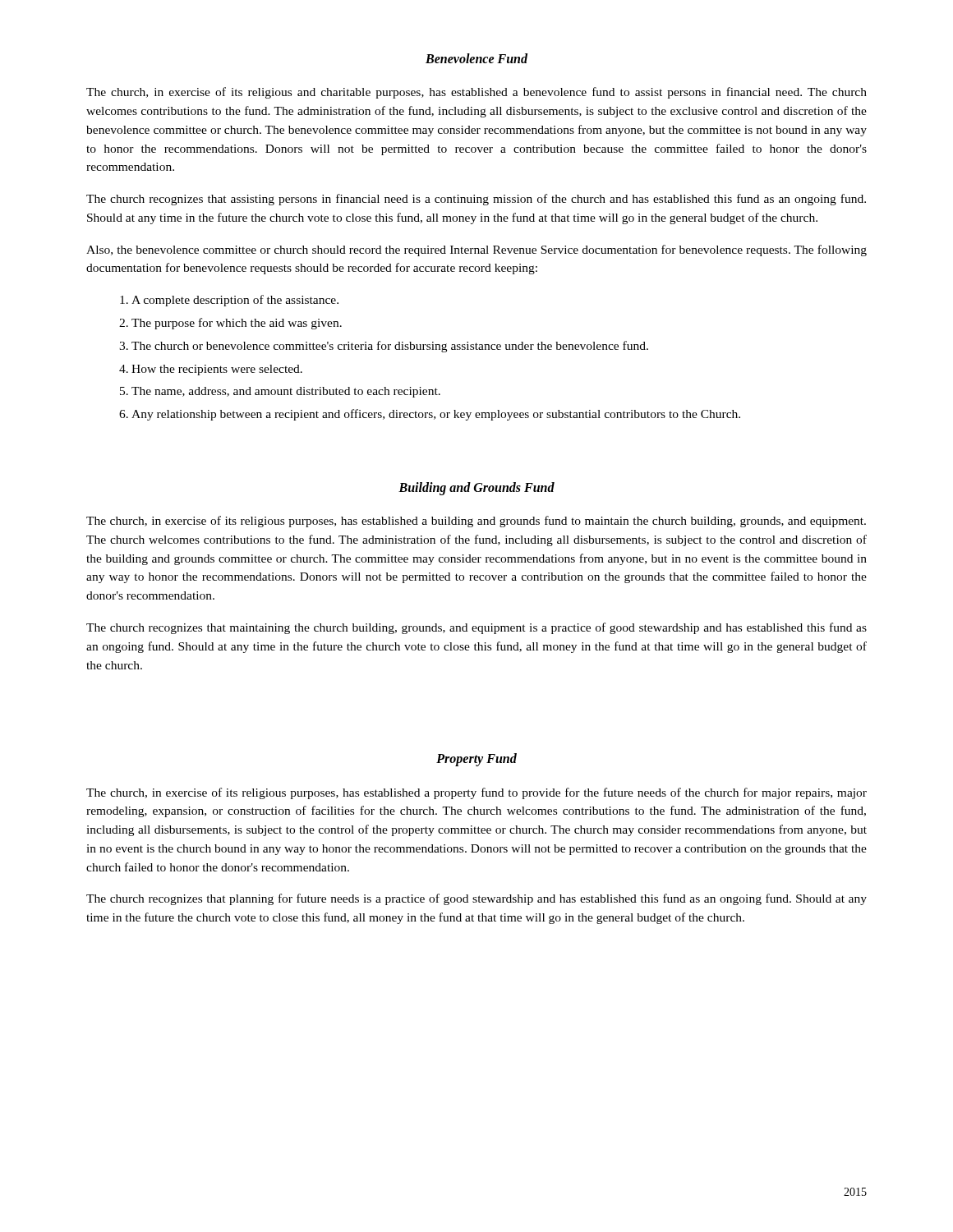
Task: Navigate to the text block starting "Also, the benevolence committee or"
Action: (476, 258)
